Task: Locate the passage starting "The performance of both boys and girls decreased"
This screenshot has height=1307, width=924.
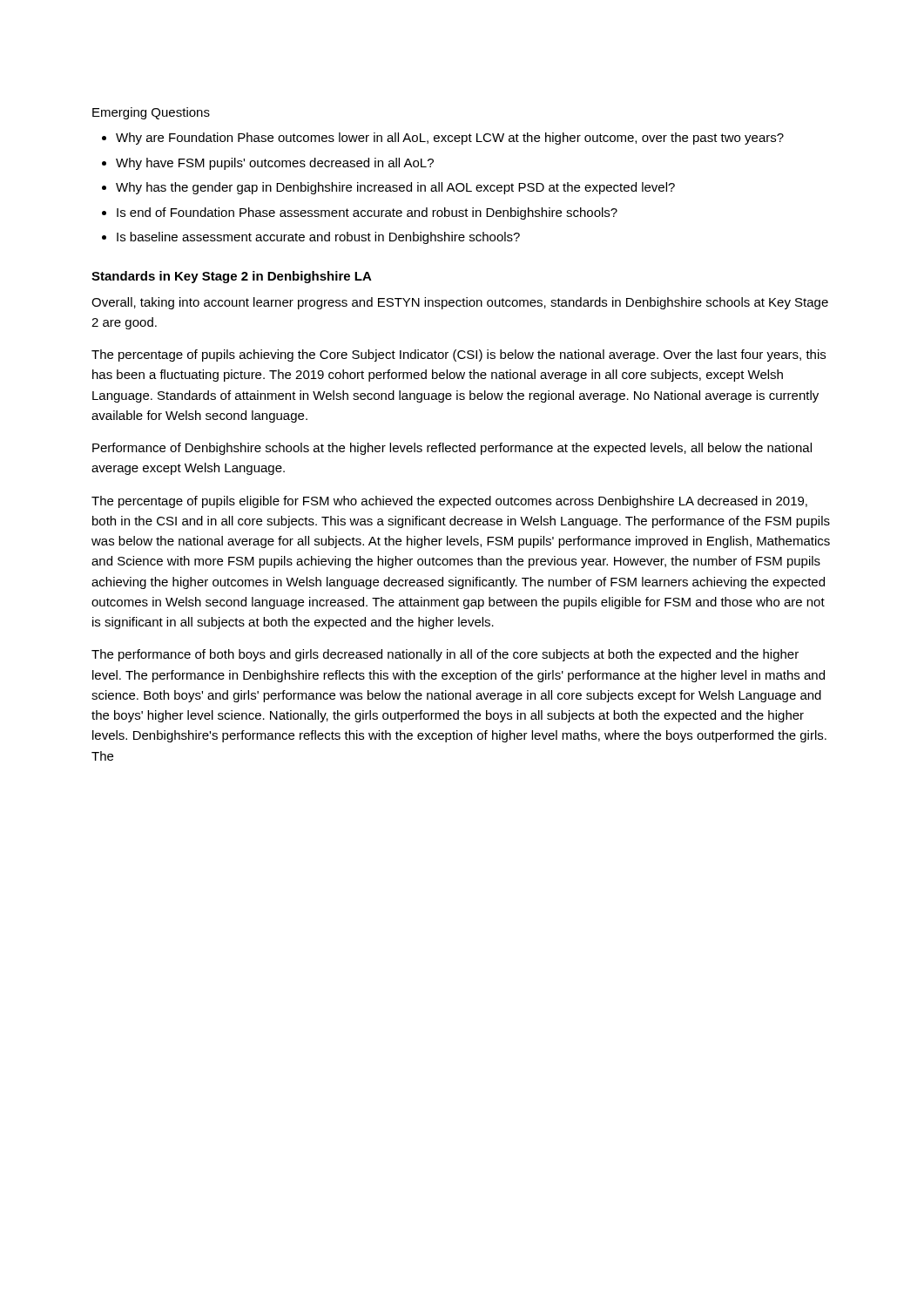Action: 459,705
